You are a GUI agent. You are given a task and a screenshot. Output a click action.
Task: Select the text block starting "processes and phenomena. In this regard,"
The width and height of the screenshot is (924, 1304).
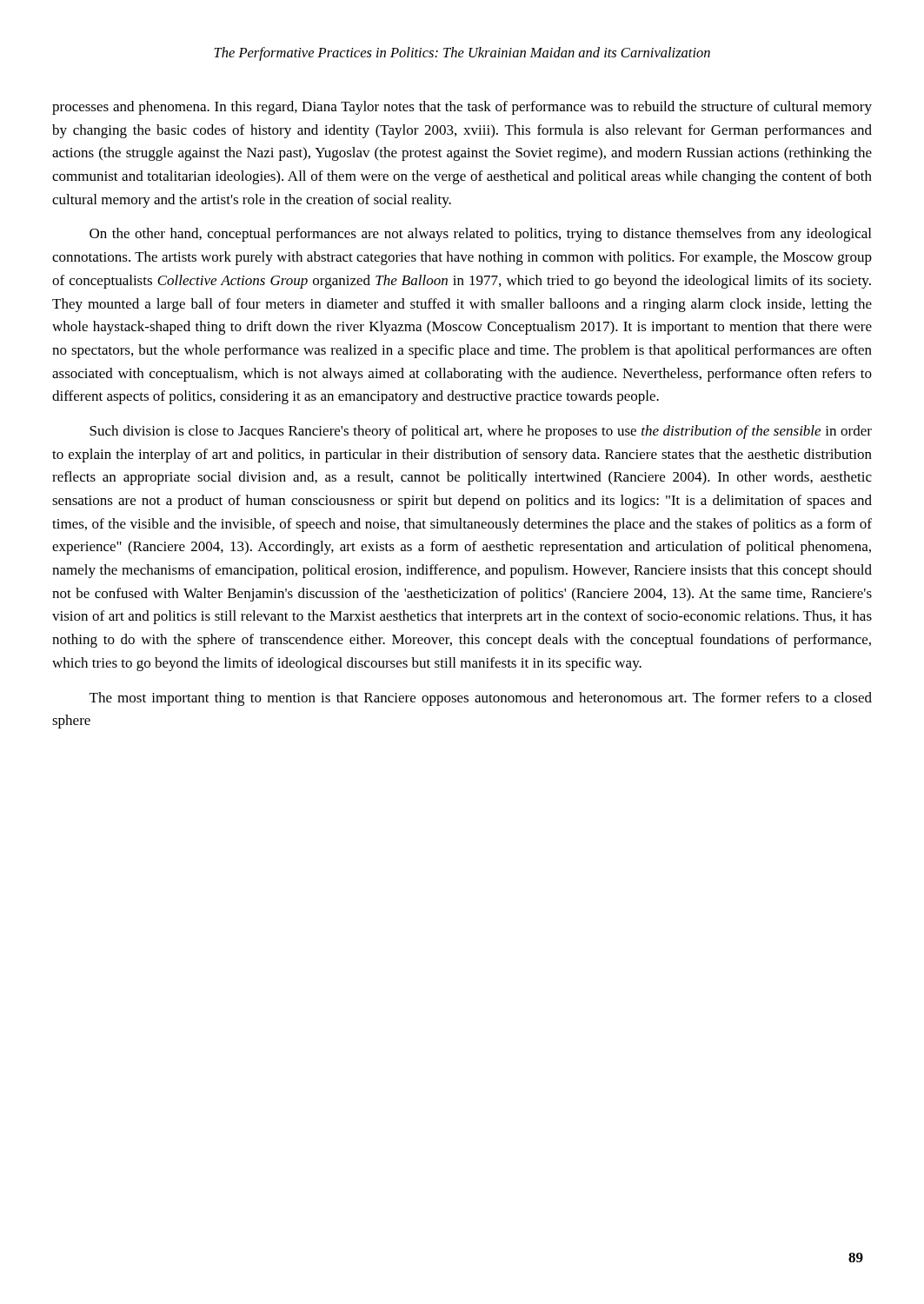click(x=462, y=154)
